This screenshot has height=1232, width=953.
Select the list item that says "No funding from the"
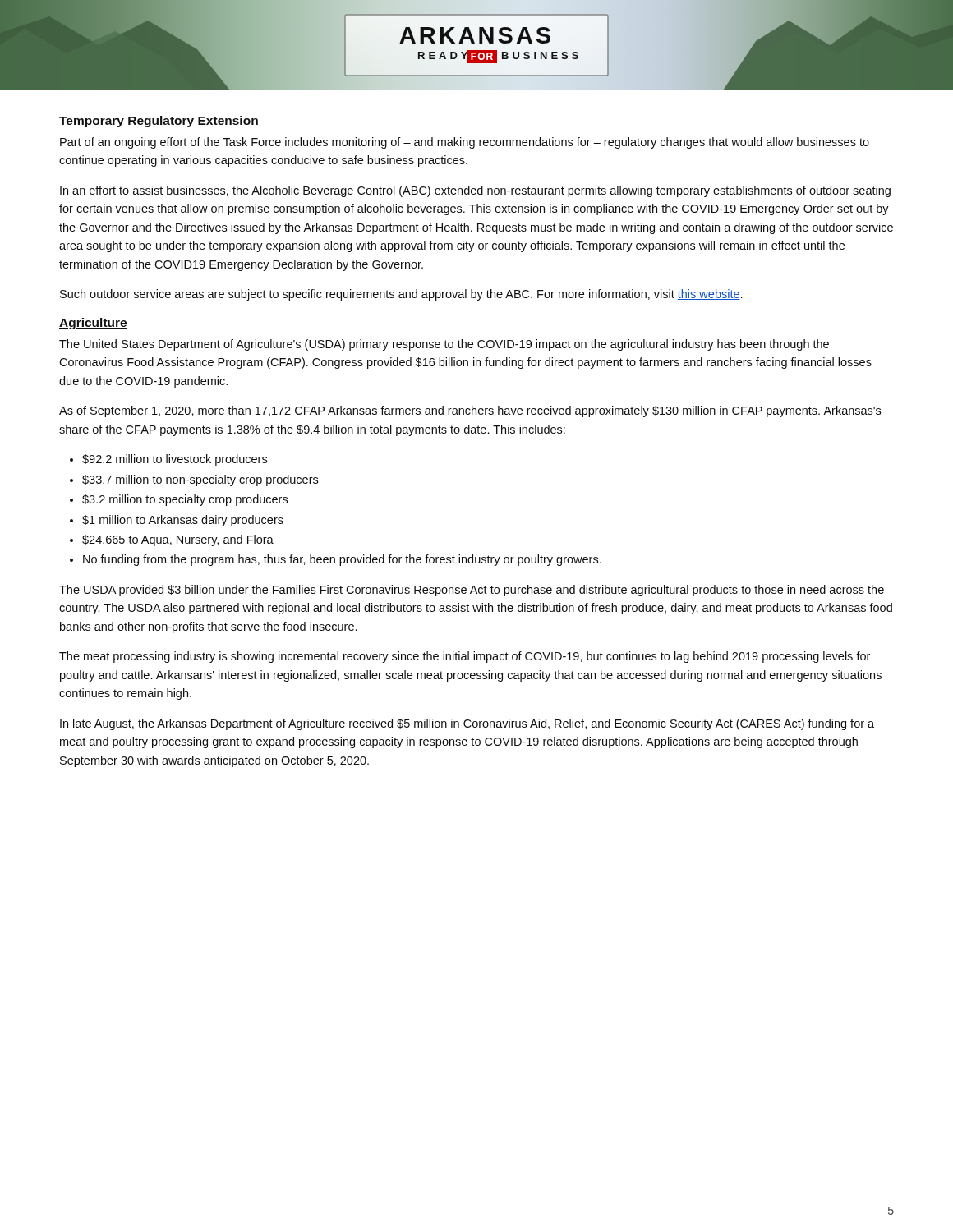point(342,560)
